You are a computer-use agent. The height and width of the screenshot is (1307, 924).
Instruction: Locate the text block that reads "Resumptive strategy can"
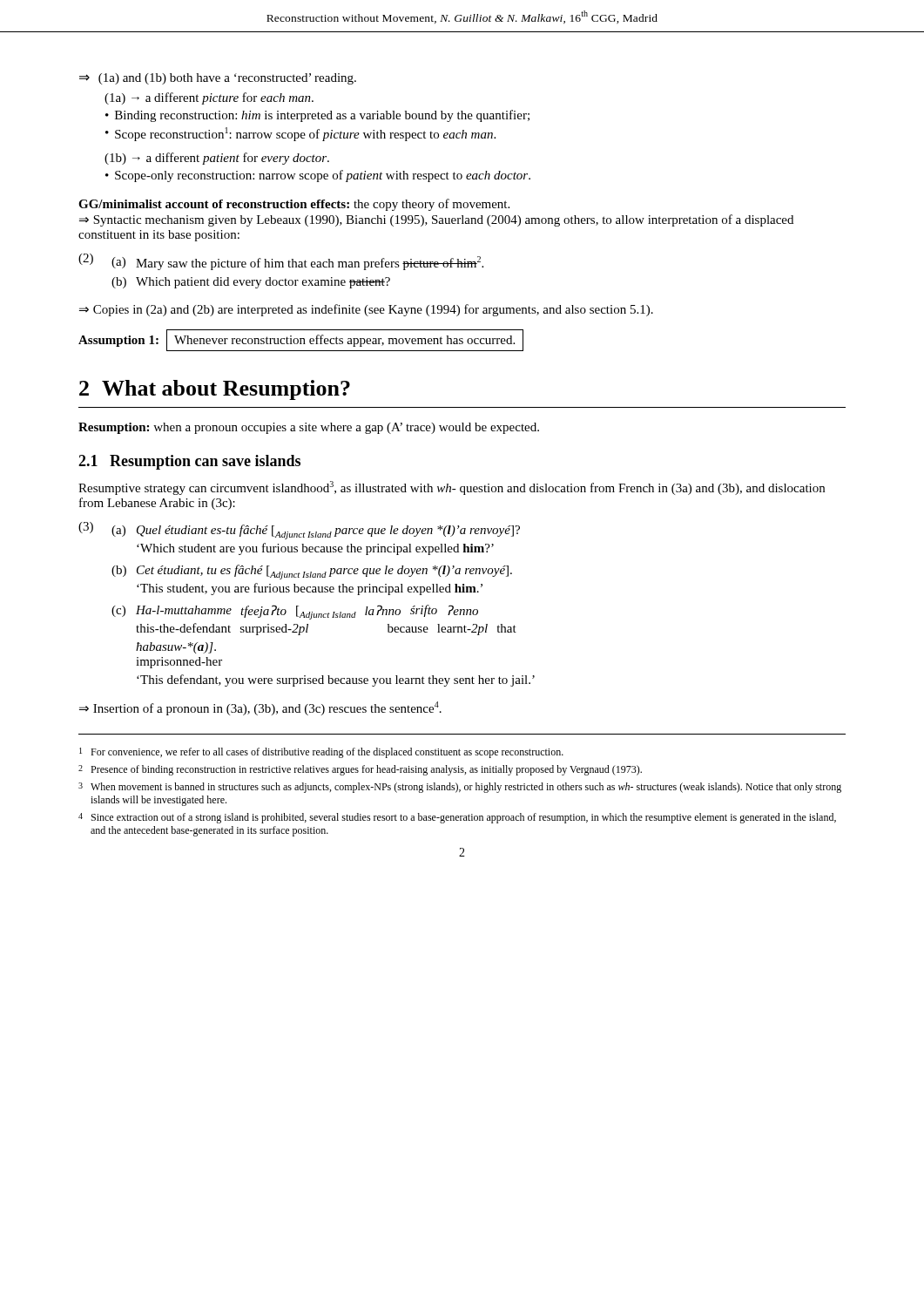(452, 494)
